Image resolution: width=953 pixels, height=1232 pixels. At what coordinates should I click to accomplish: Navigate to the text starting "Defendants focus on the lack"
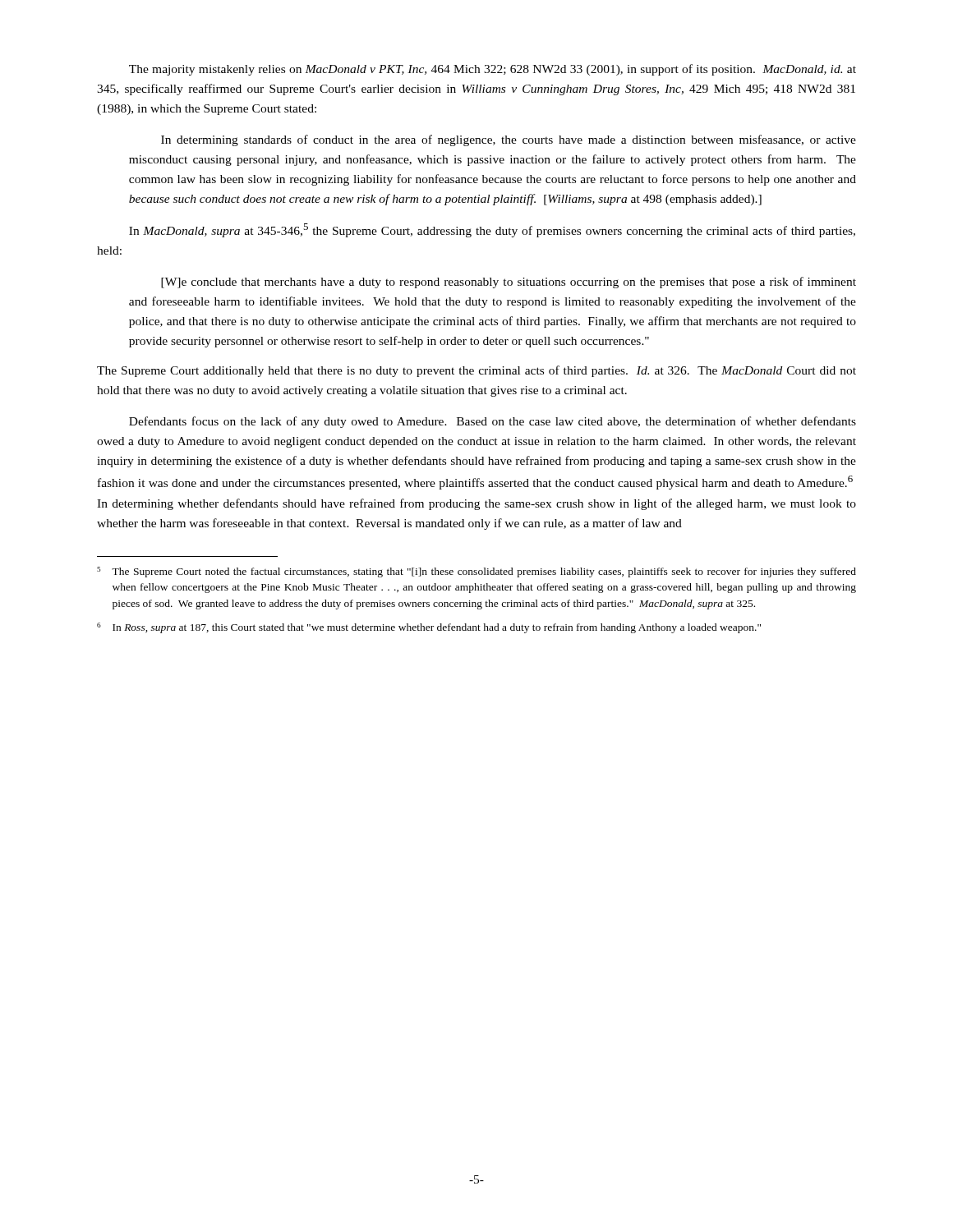coord(476,472)
